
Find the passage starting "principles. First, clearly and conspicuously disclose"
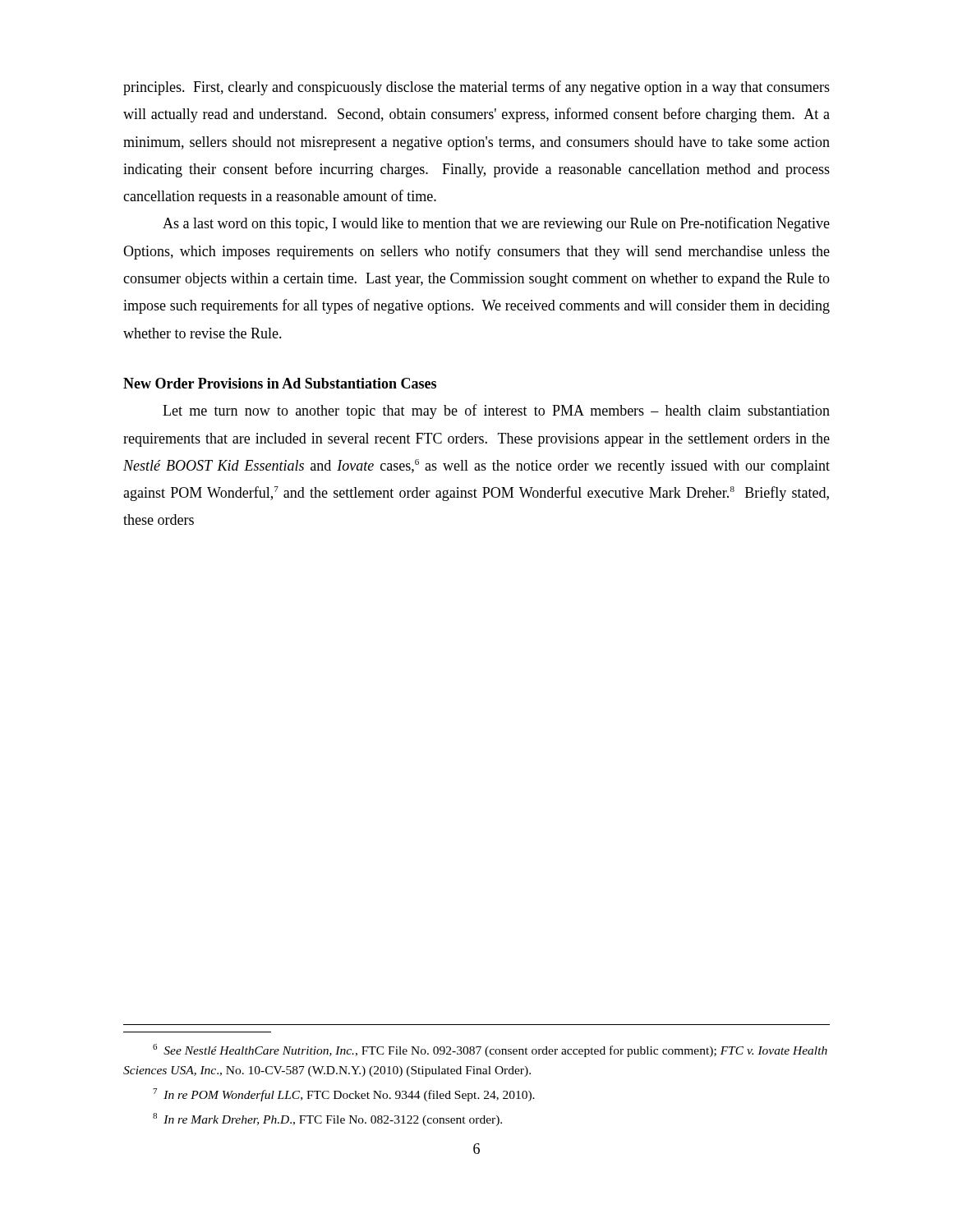coord(476,142)
